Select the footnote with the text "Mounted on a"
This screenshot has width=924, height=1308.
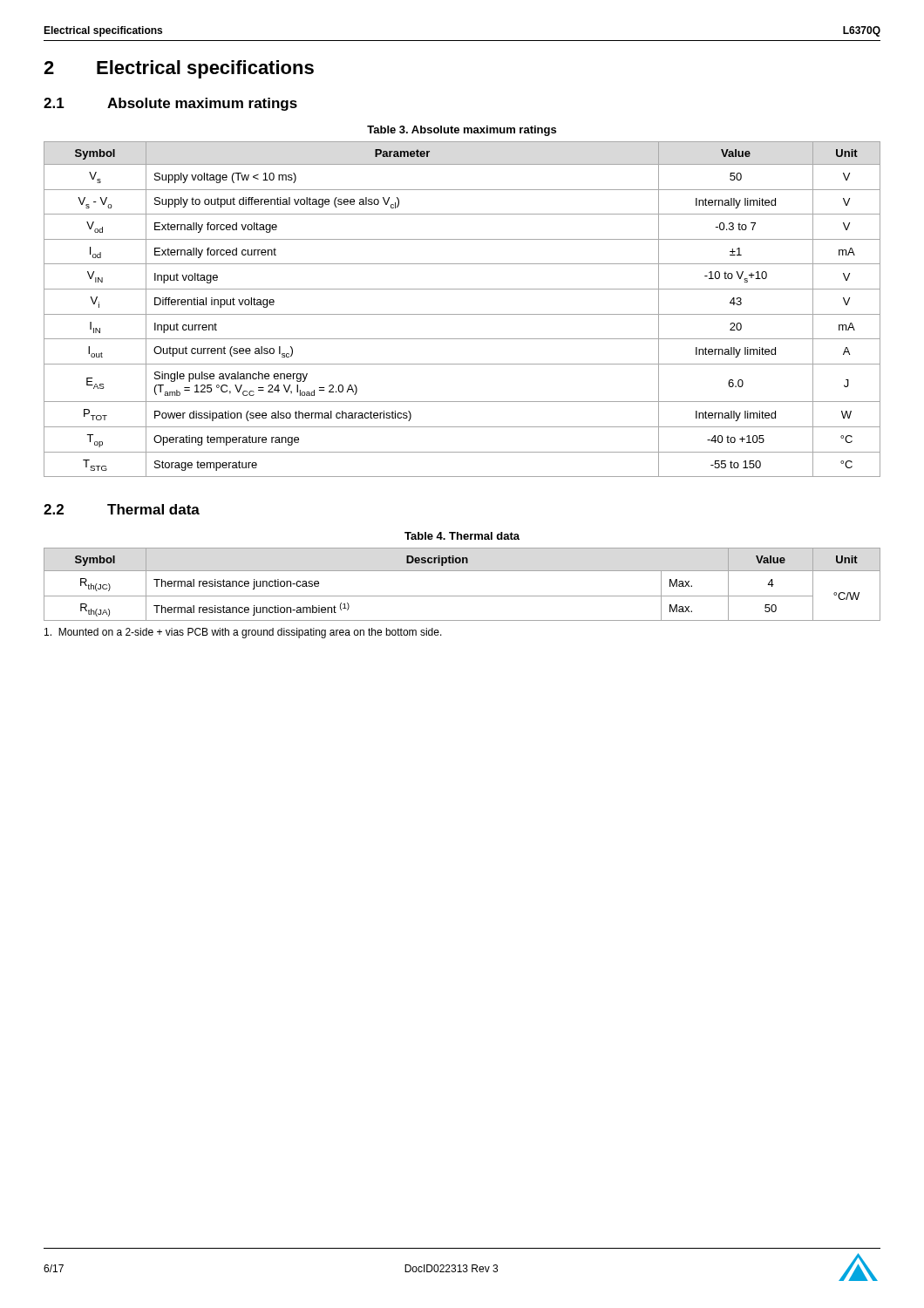click(x=243, y=632)
